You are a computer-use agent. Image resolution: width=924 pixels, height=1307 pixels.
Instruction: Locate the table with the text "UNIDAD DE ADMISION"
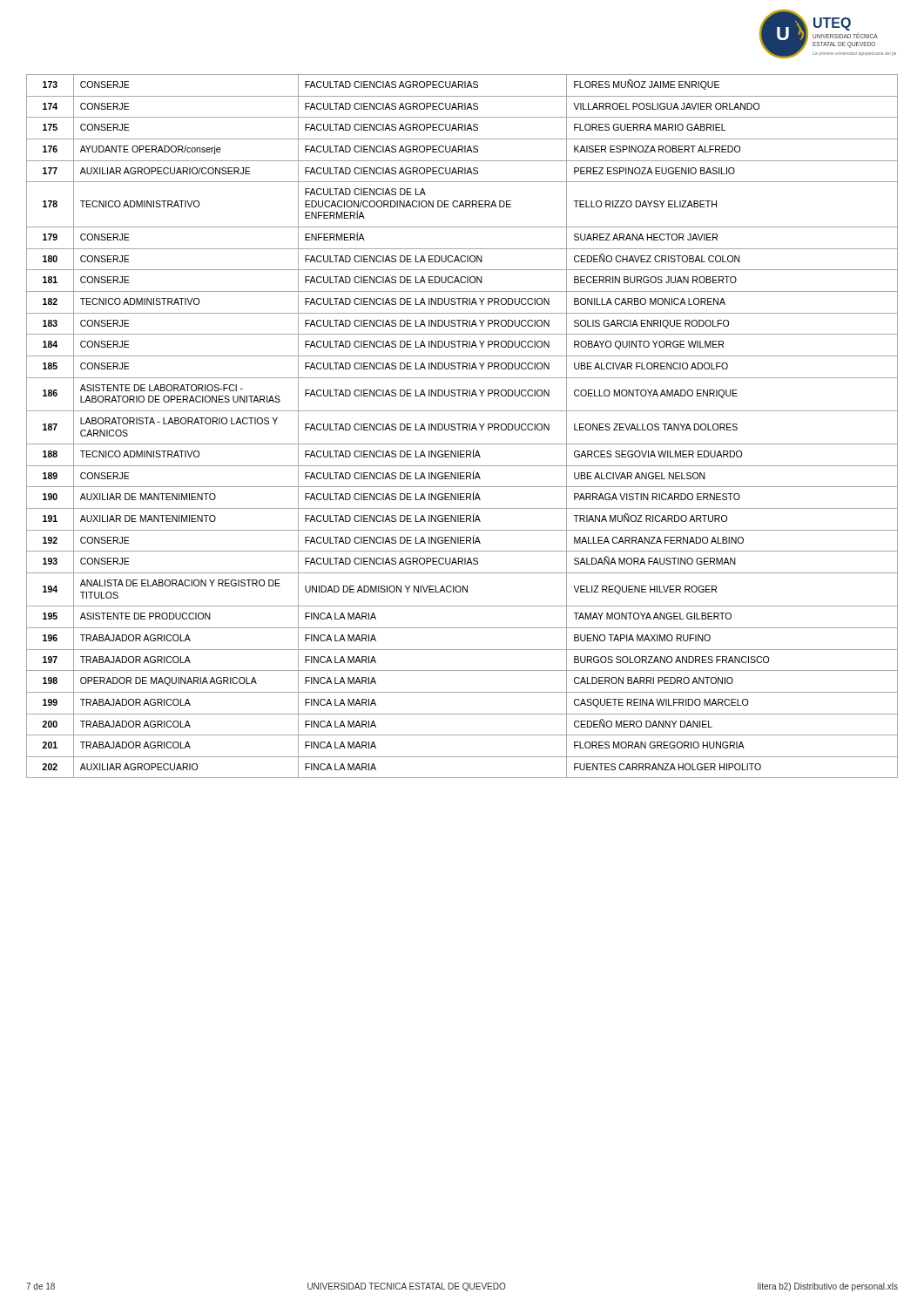[462, 426]
